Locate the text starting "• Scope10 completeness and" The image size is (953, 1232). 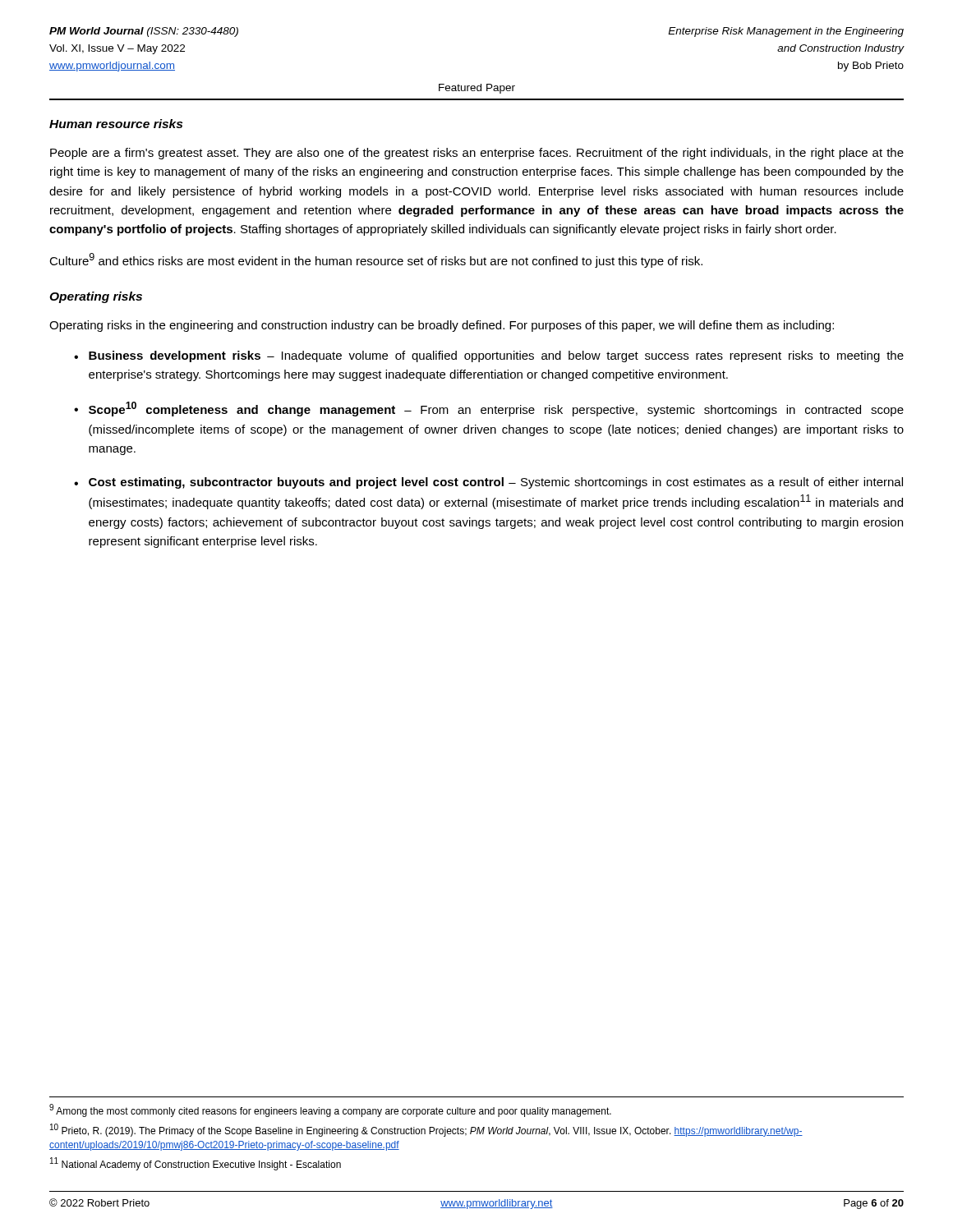tap(489, 428)
